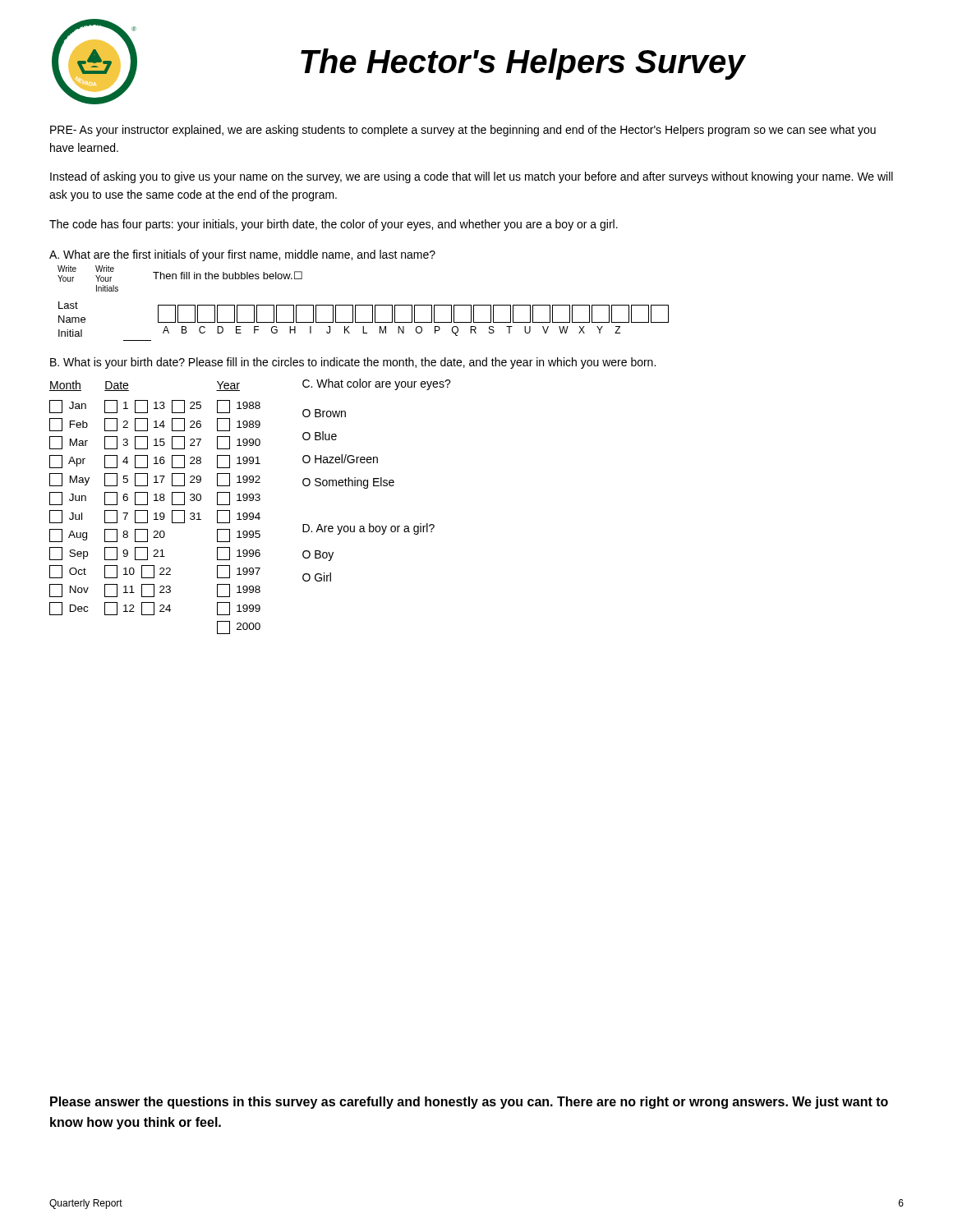Screen dimensions: 1232x953
Task: Locate the text block starting "Instead of asking"
Action: [x=471, y=186]
